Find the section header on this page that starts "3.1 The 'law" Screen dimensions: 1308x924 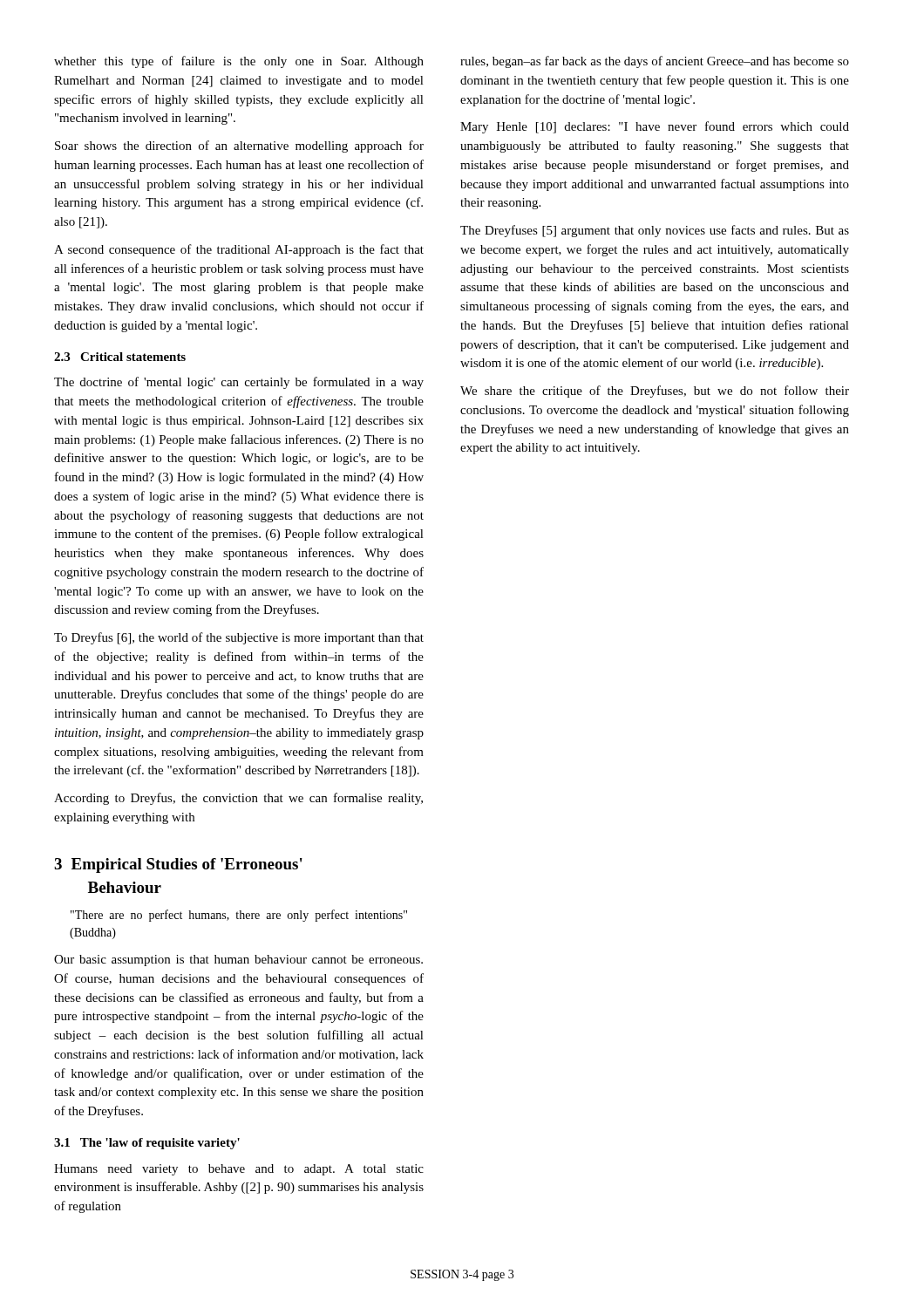click(x=239, y=1143)
